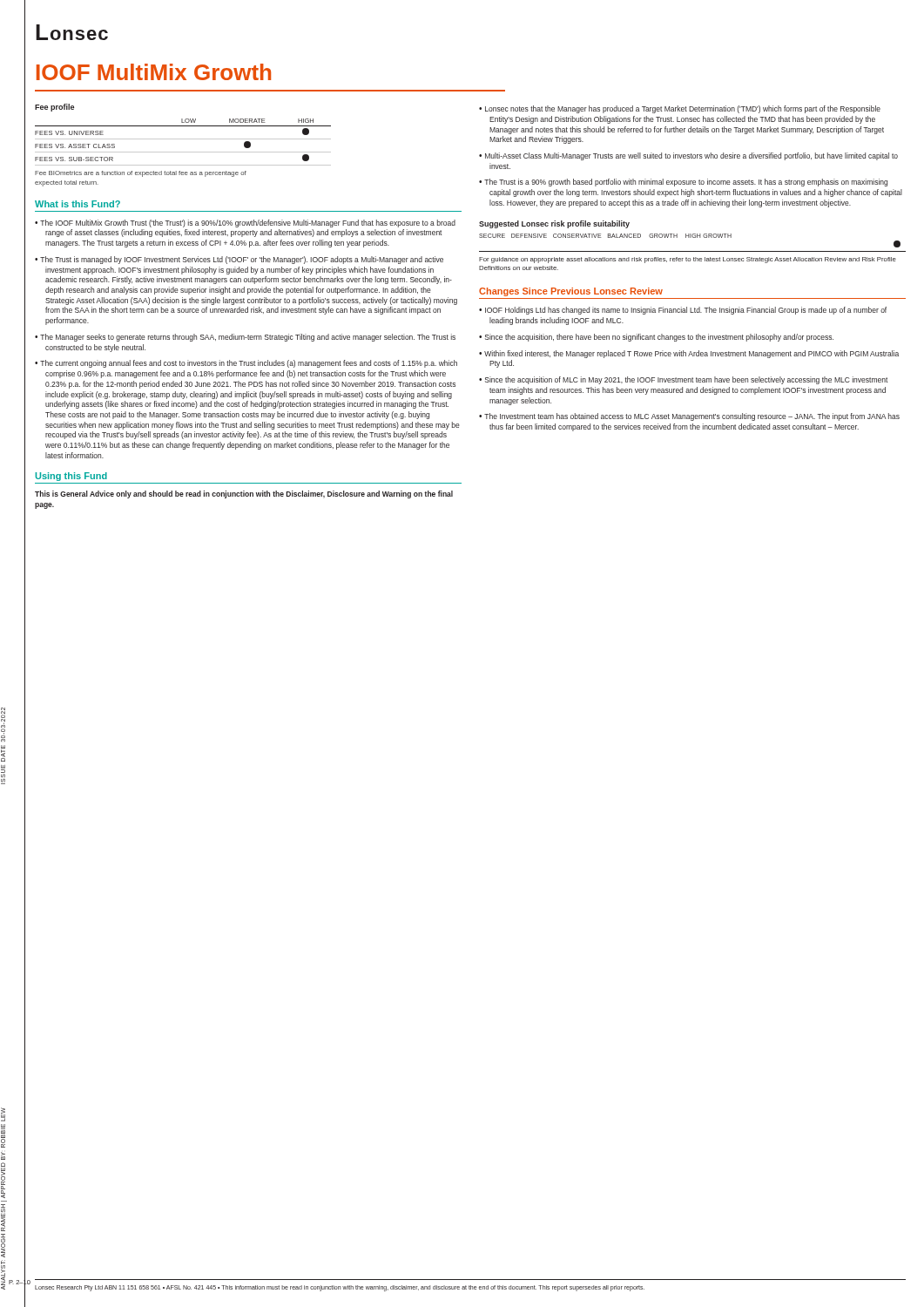Where does it say "Using this Fund"?
The width and height of the screenshot is (924, 1307).
pyautogui.click(x=248, y=477)
